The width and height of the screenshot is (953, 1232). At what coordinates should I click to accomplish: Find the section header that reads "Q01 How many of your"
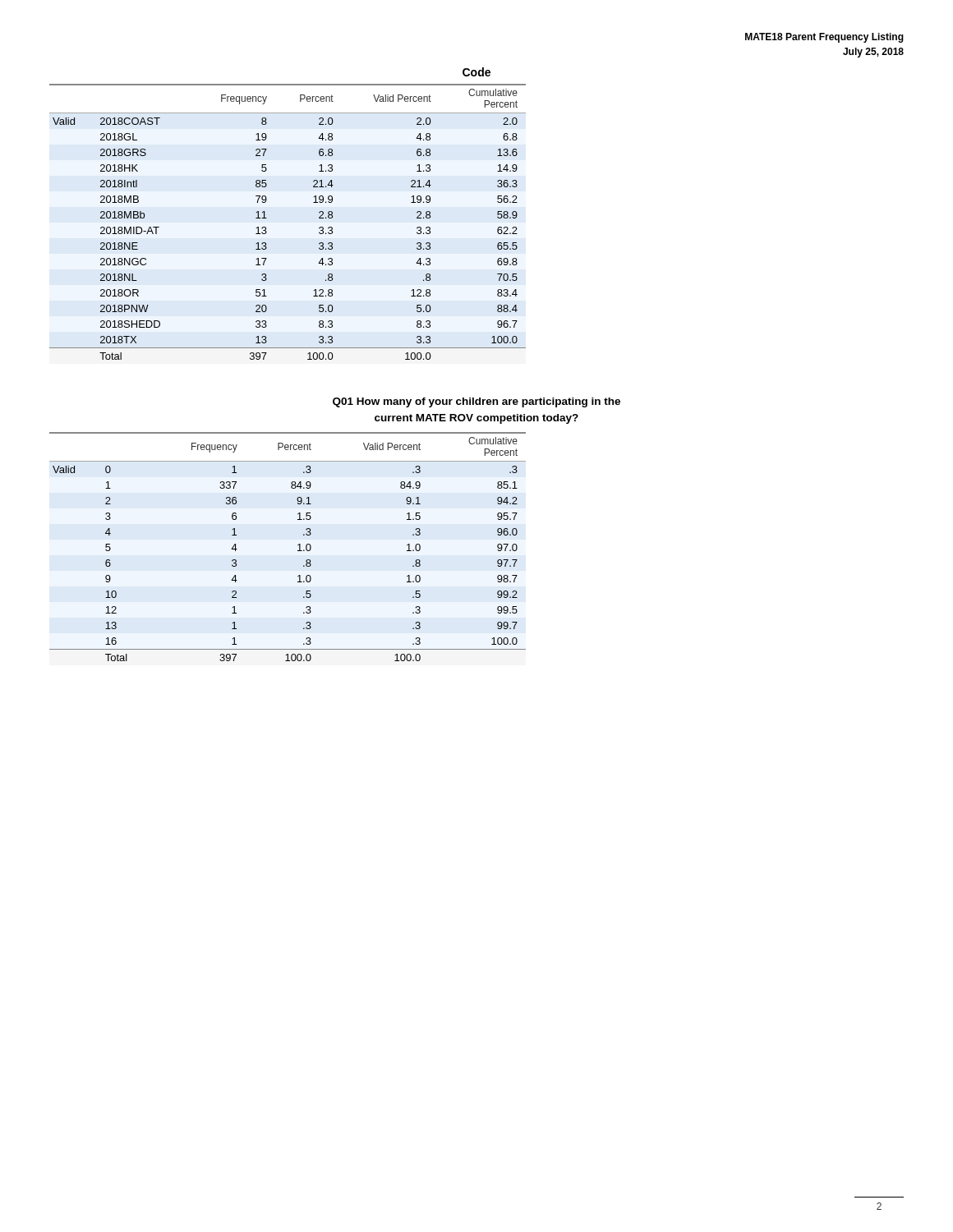click(x=476, y=410)
